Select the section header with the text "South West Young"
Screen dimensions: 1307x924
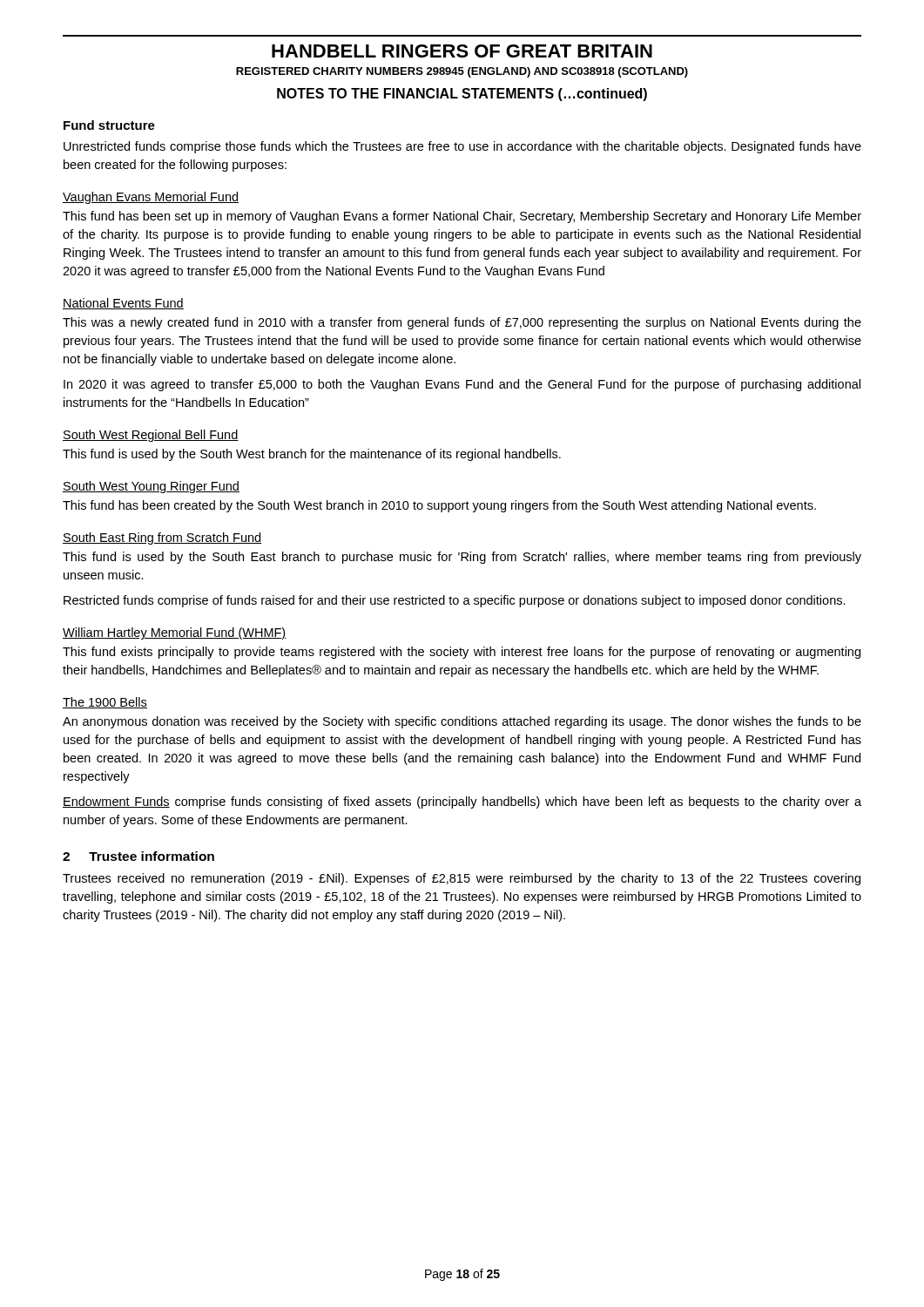[x=151, y=486]
